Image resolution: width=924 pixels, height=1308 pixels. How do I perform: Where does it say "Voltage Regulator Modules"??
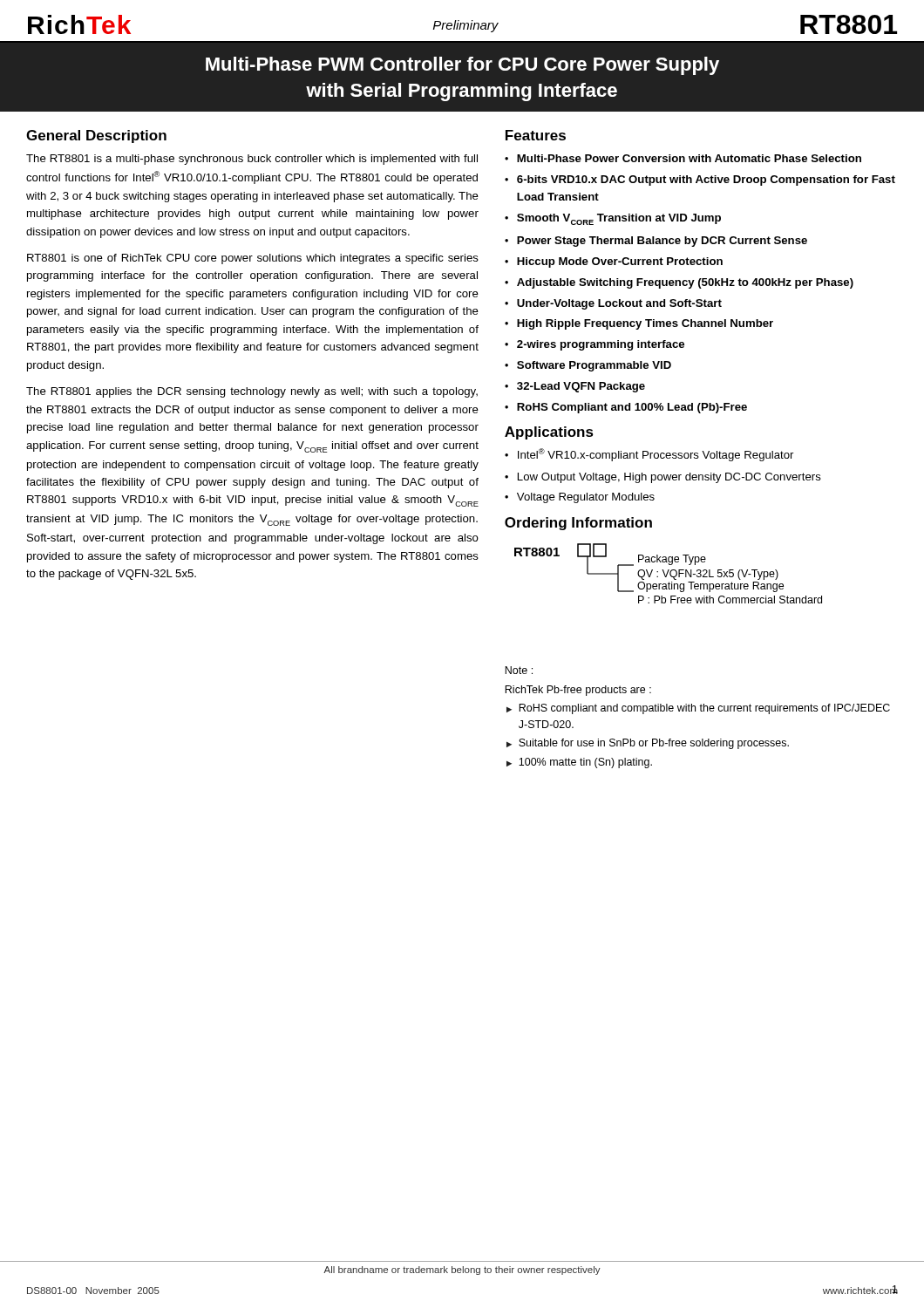tap(586, 497)
